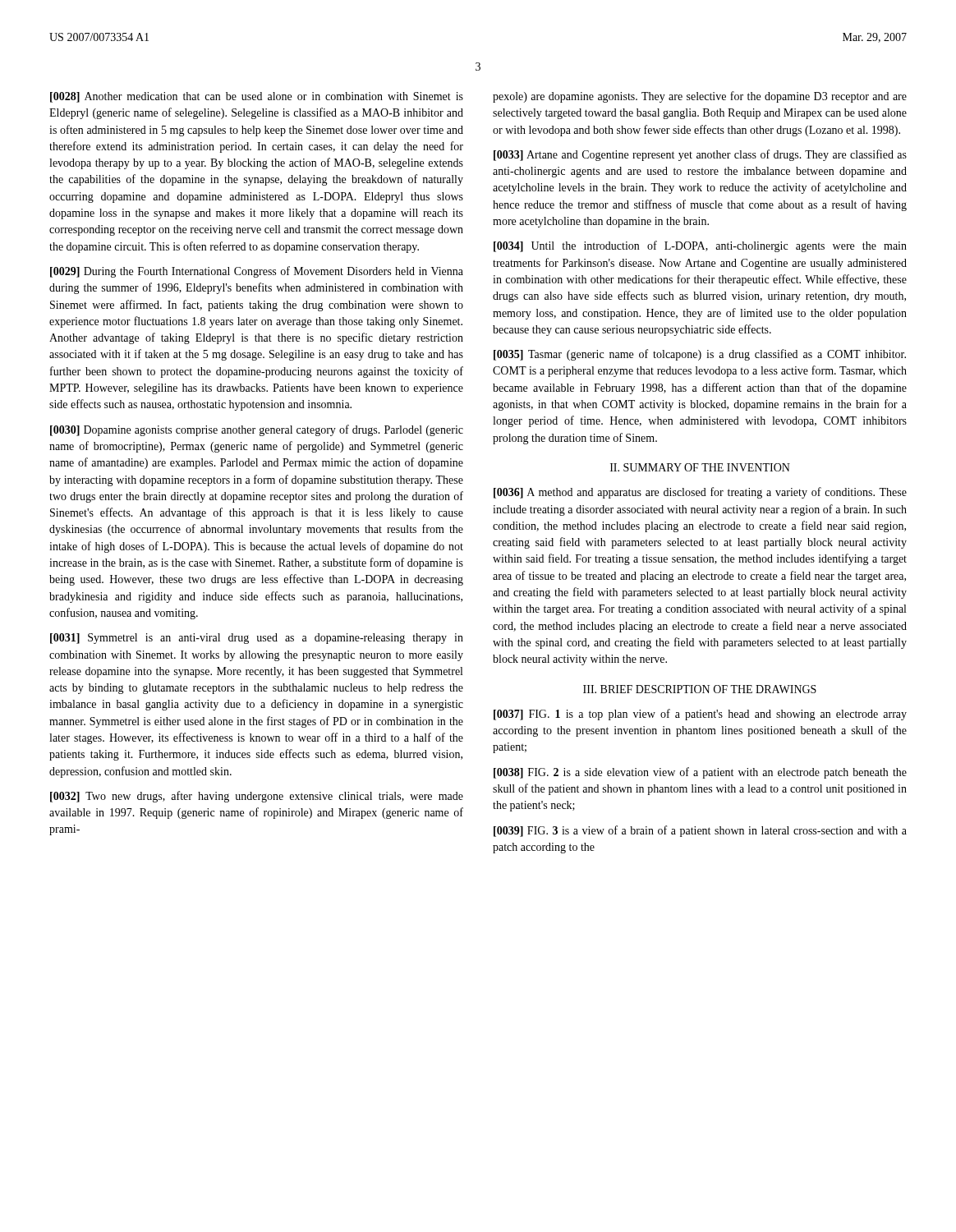Locate the block of text that opens with "[0035] Tasmar (generic"

pos(700,396)
